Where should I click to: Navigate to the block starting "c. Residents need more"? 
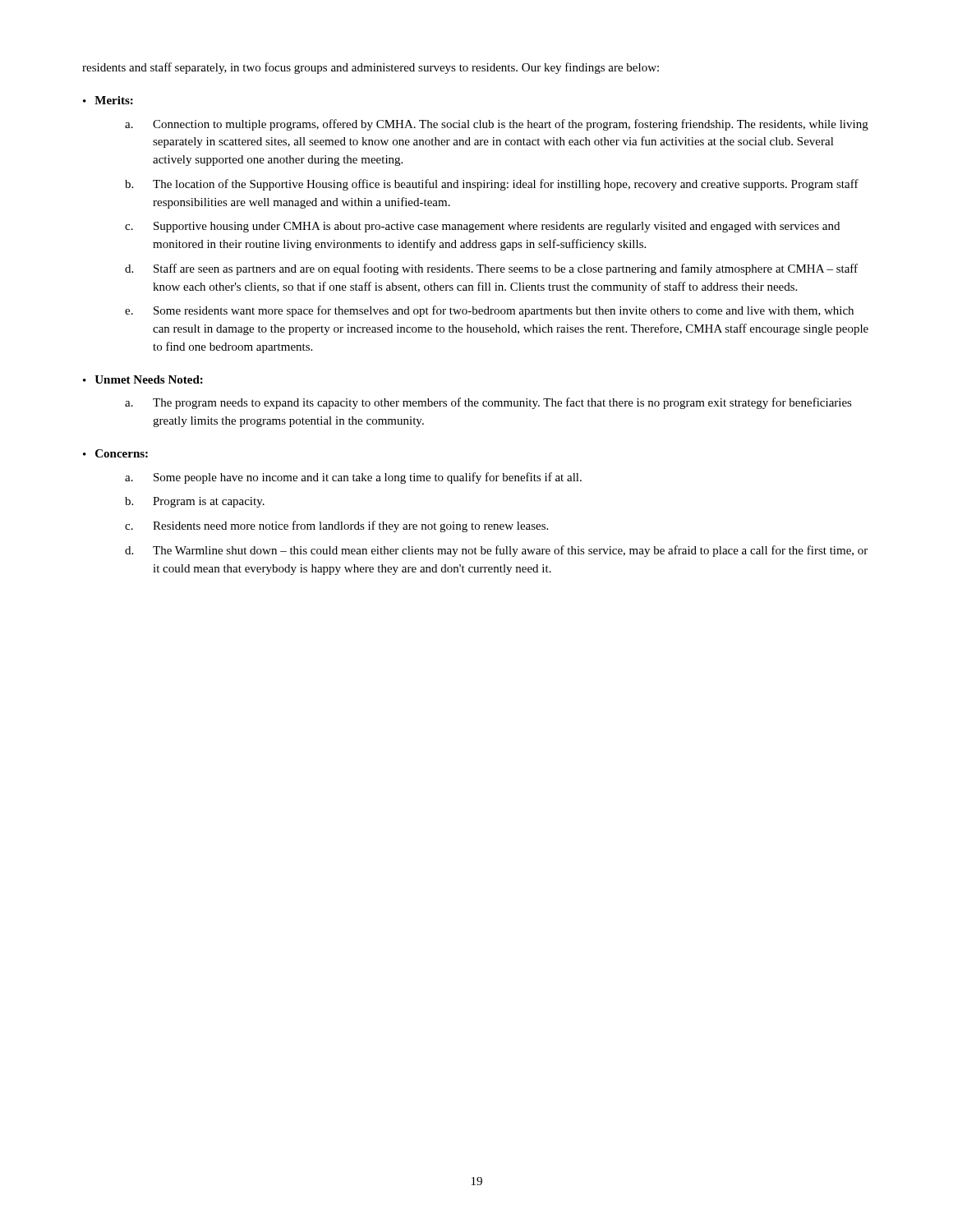click(498, 526)
